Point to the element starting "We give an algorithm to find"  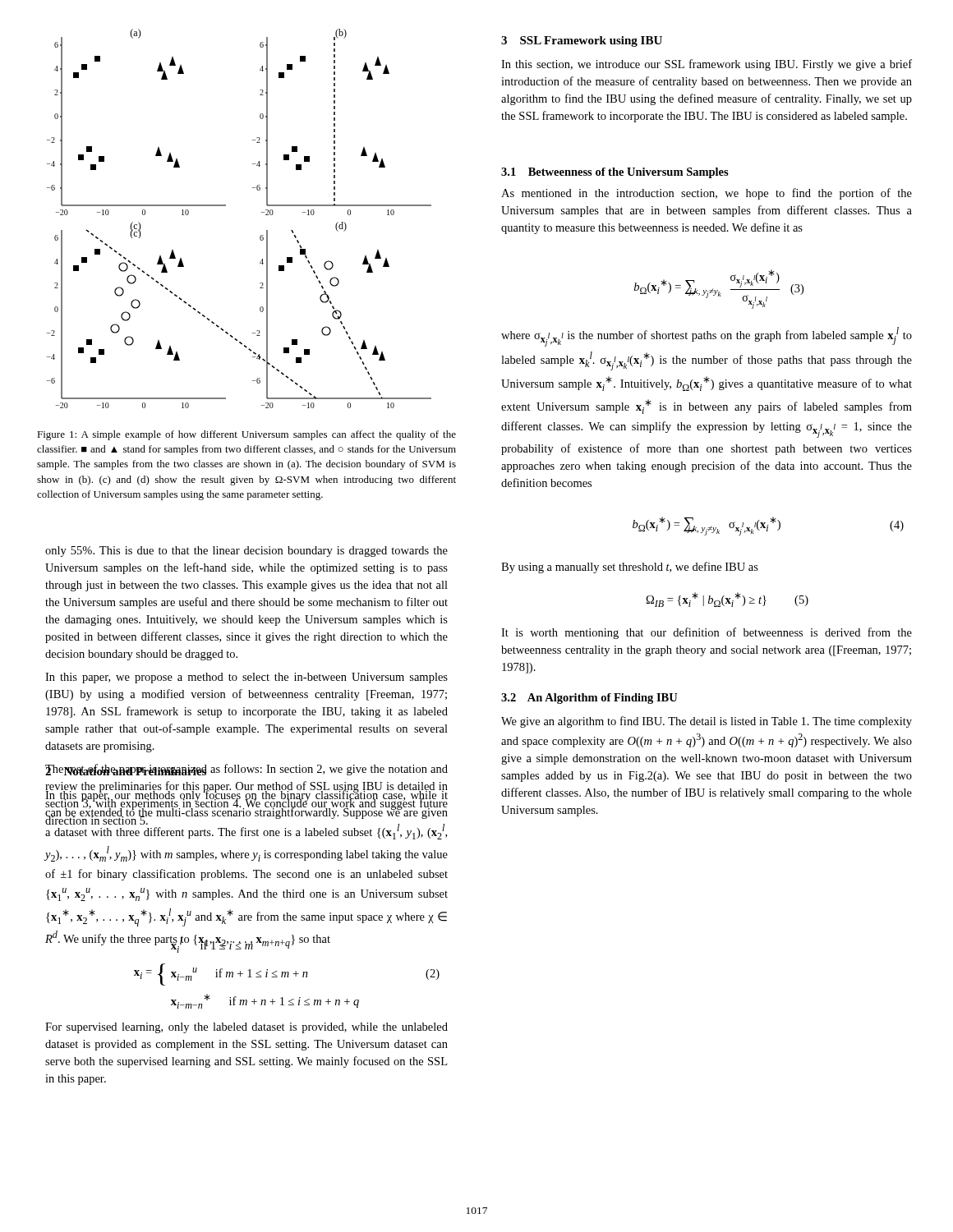click(x=707, y=766)
